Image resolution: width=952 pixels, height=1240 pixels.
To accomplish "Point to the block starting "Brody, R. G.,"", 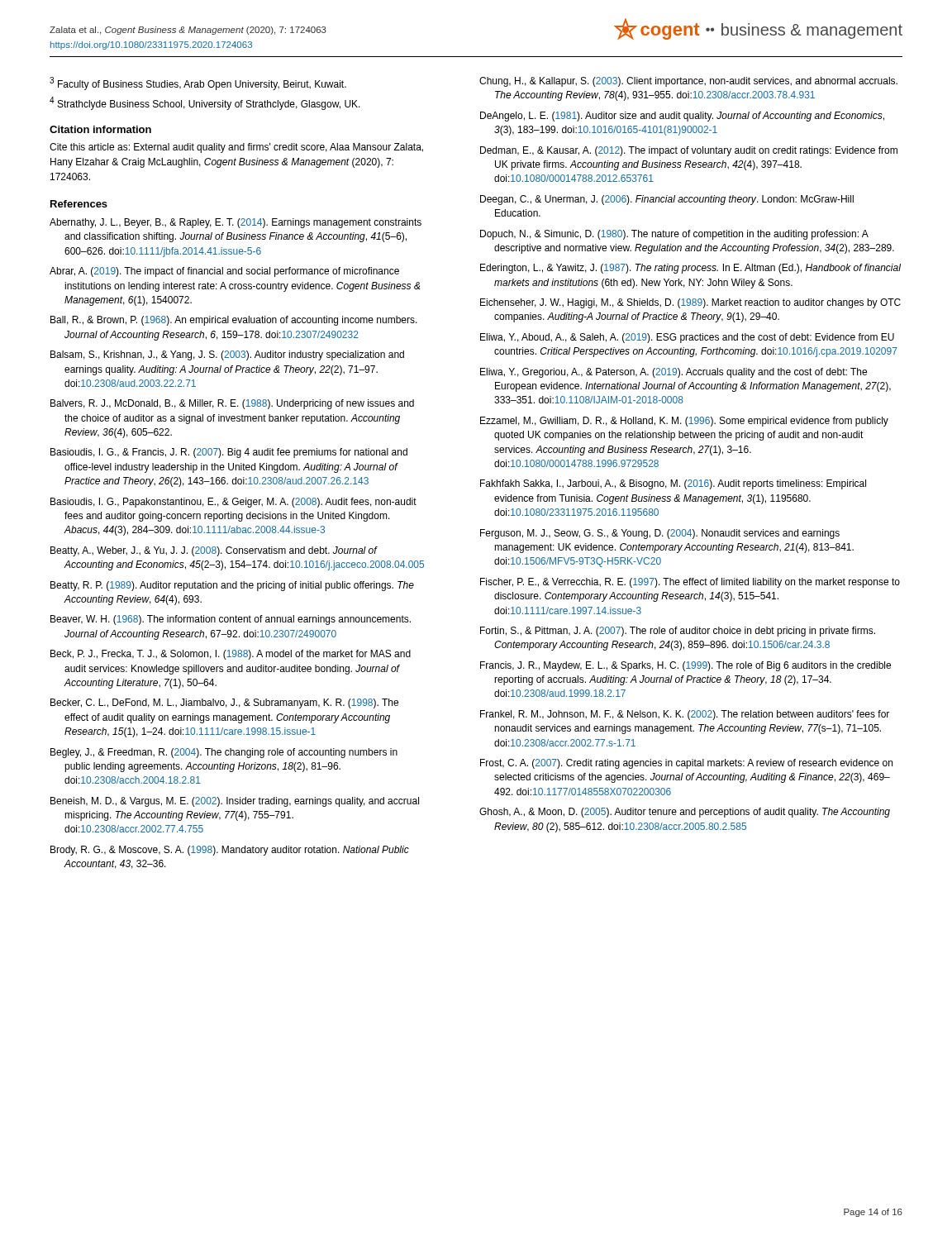I will 229,857.
